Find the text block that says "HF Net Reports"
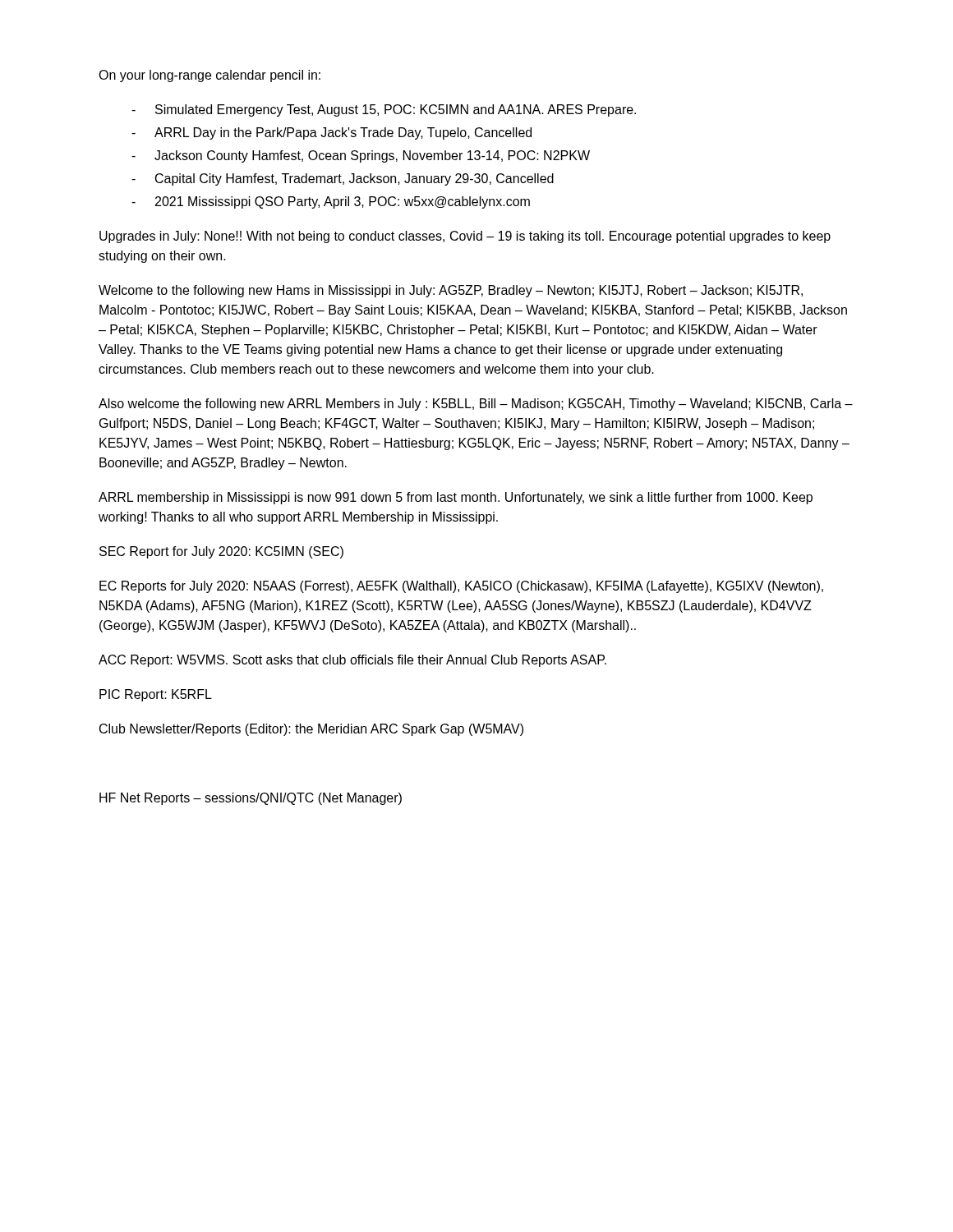This screenshot has height=1232, width=953. (250, 798)
